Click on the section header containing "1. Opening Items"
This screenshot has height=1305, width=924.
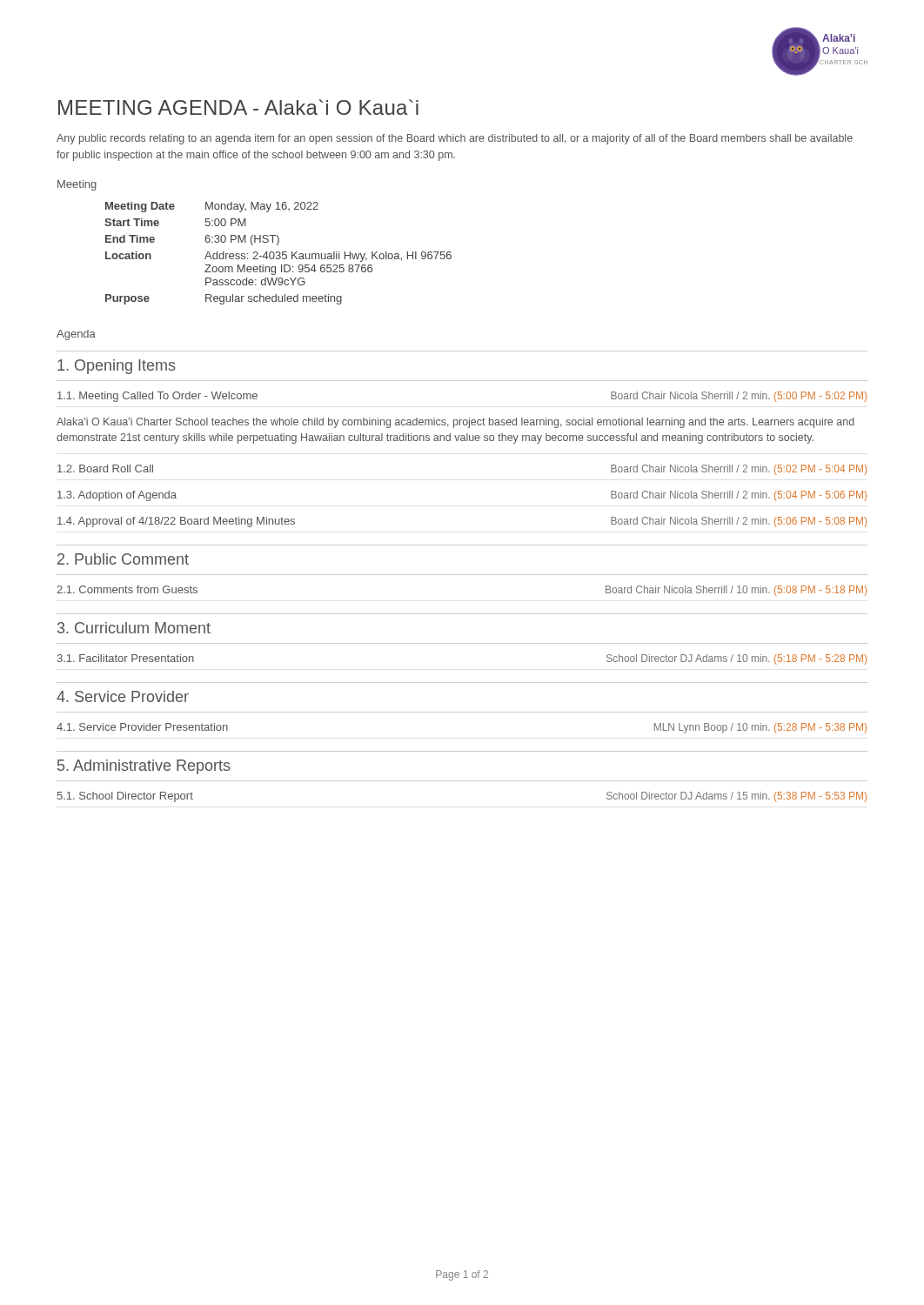click(116, 365)
